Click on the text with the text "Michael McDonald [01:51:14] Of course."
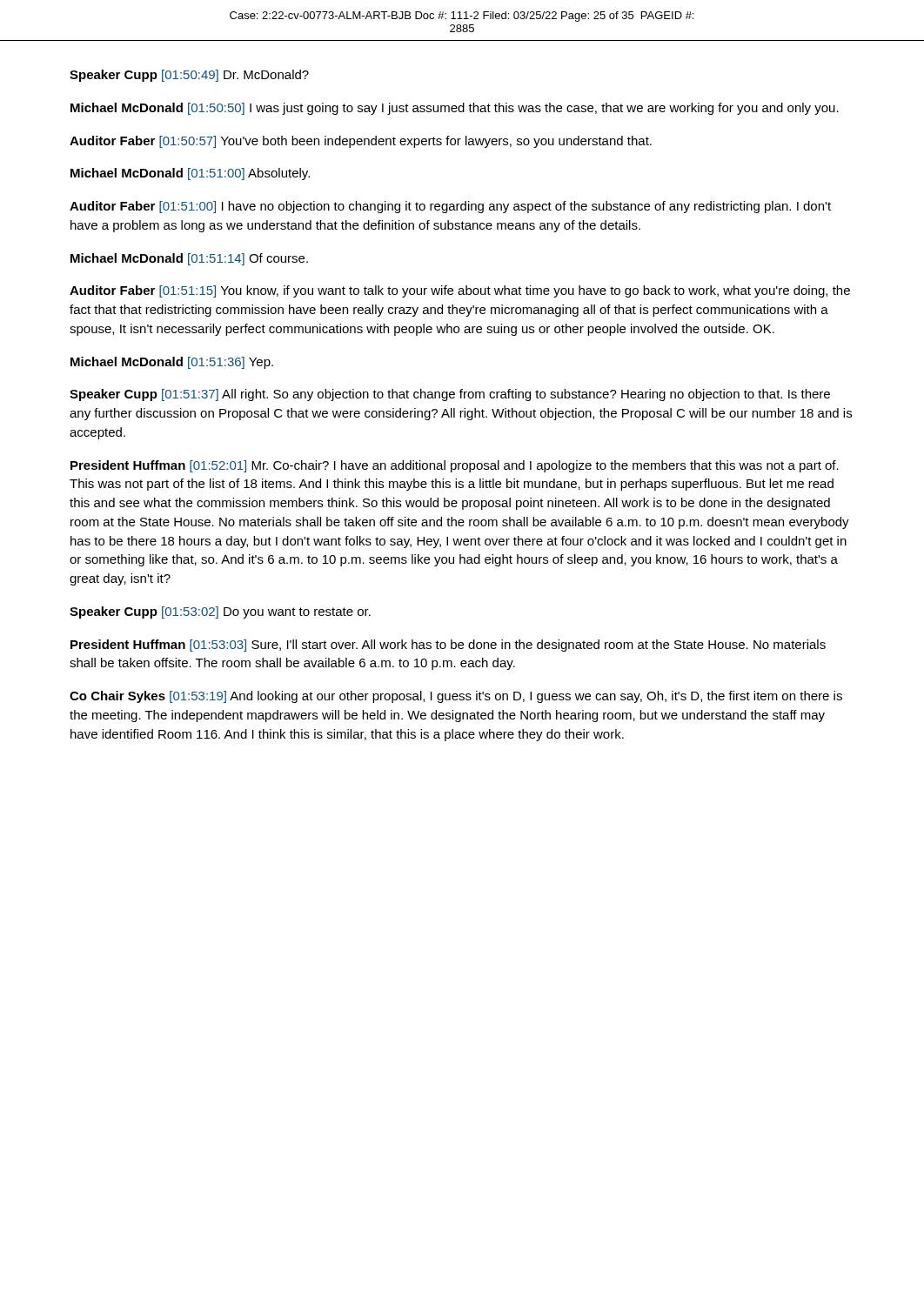Screen dimensions: 1305x924 pos(189,258)
